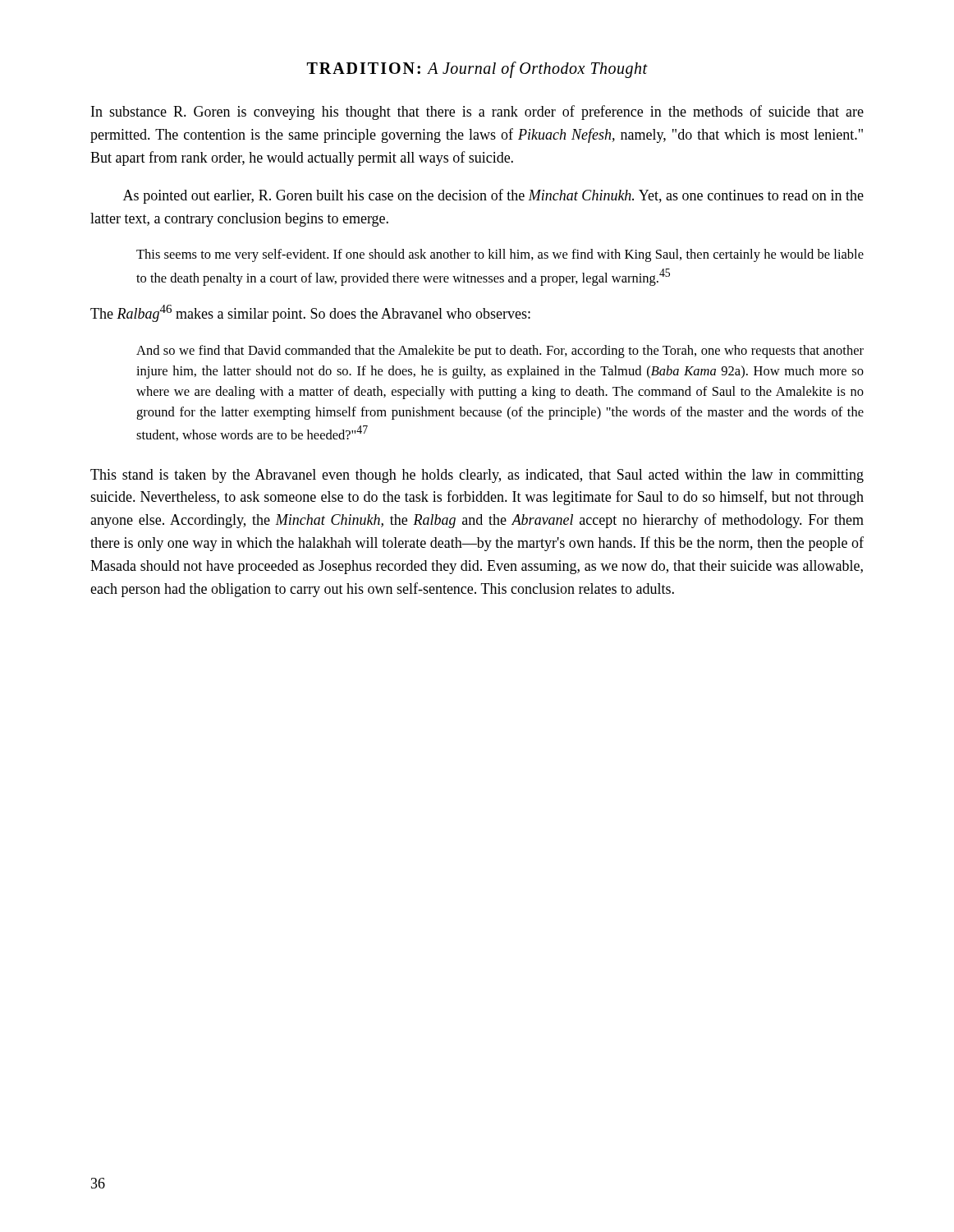Navigate to the text starting "And so we"
The height and width of the screenshot is (1232, 954).
pyautogui.click(x=500, y=393)
